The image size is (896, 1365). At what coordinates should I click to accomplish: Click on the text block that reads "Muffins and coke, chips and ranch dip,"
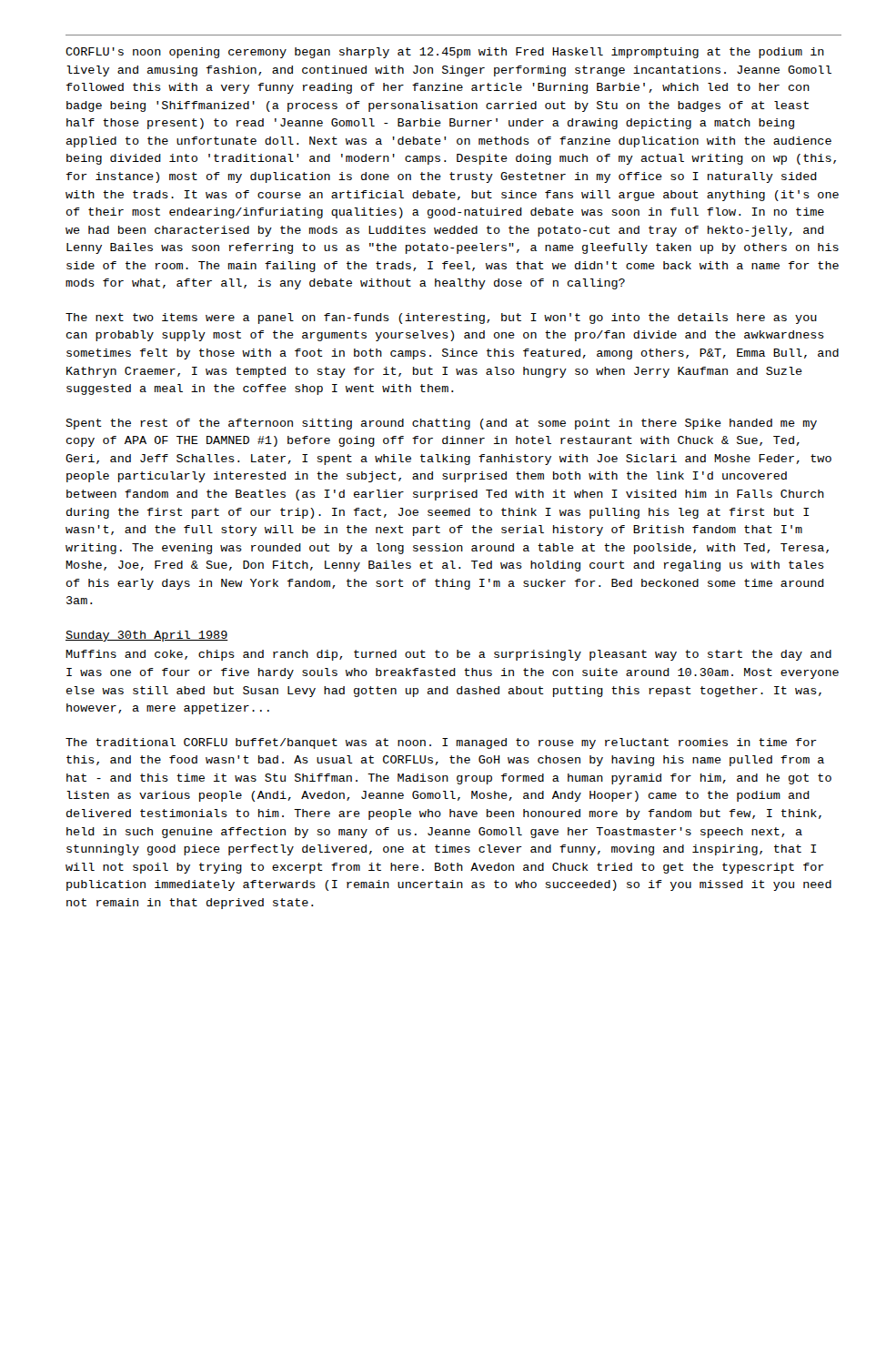[452, 682]
